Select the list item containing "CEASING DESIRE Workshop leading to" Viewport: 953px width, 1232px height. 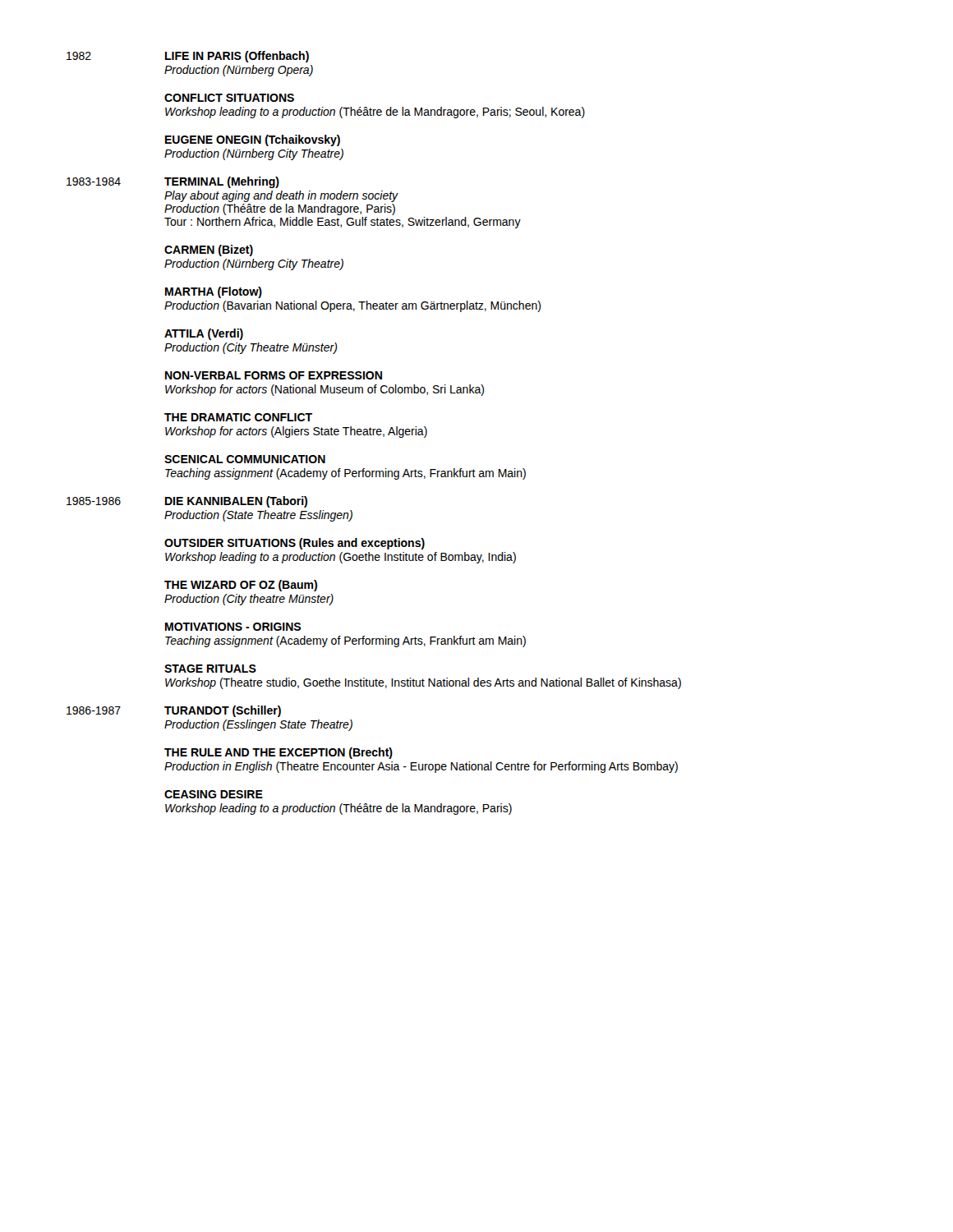point(214,794)
